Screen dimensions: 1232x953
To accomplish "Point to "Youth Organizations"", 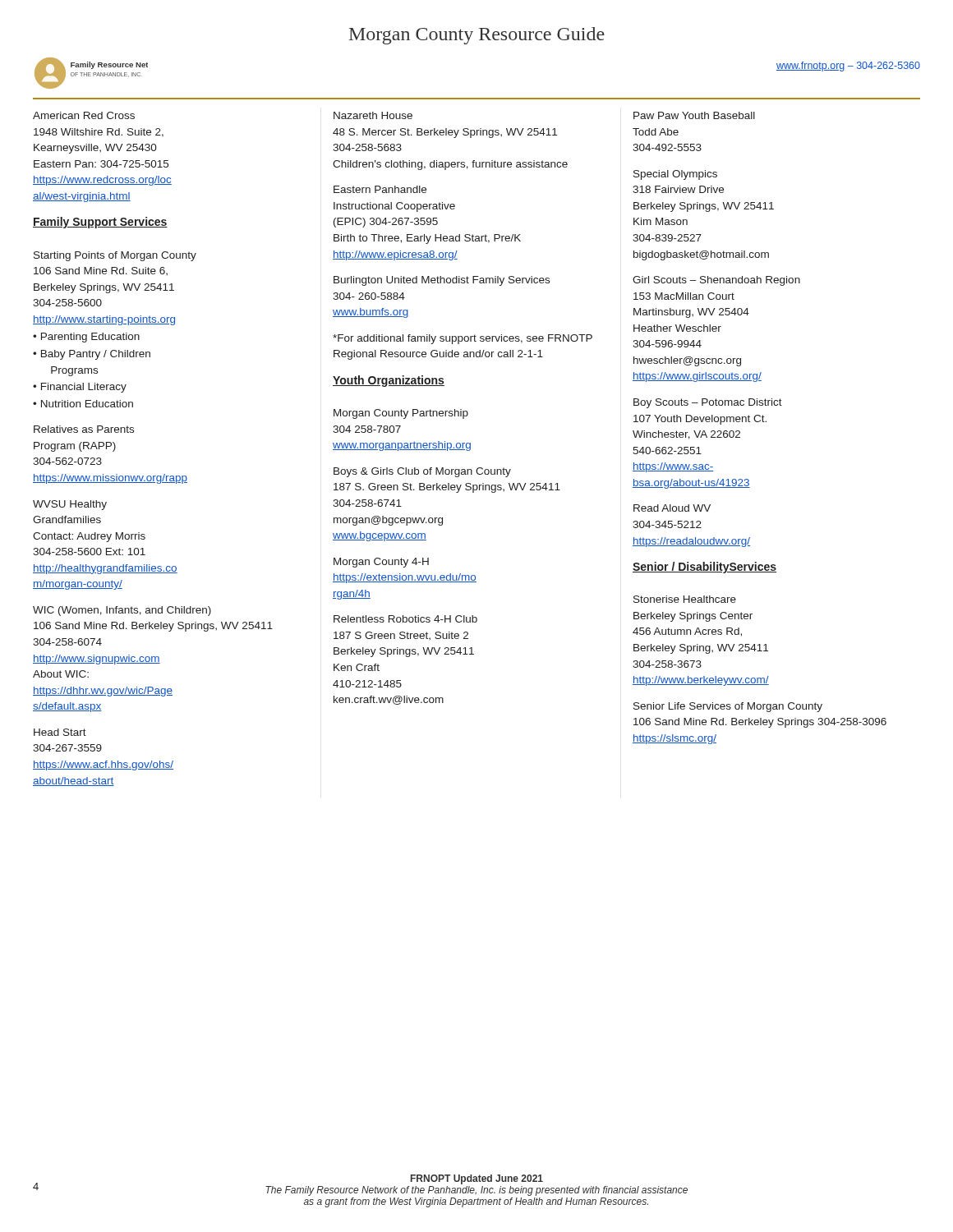I will (x=389, y=380).
